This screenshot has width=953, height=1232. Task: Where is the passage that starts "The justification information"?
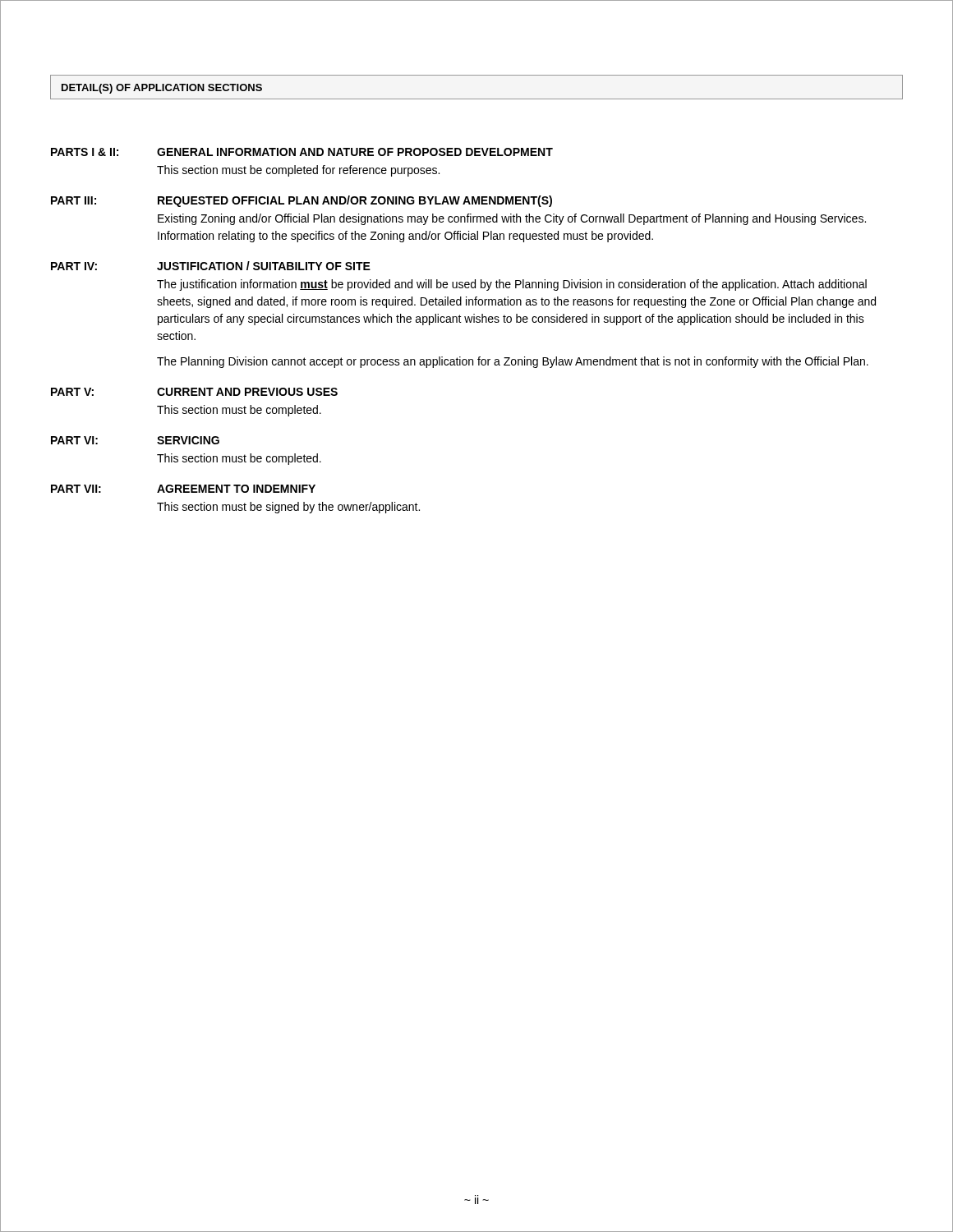coord(476,310)
